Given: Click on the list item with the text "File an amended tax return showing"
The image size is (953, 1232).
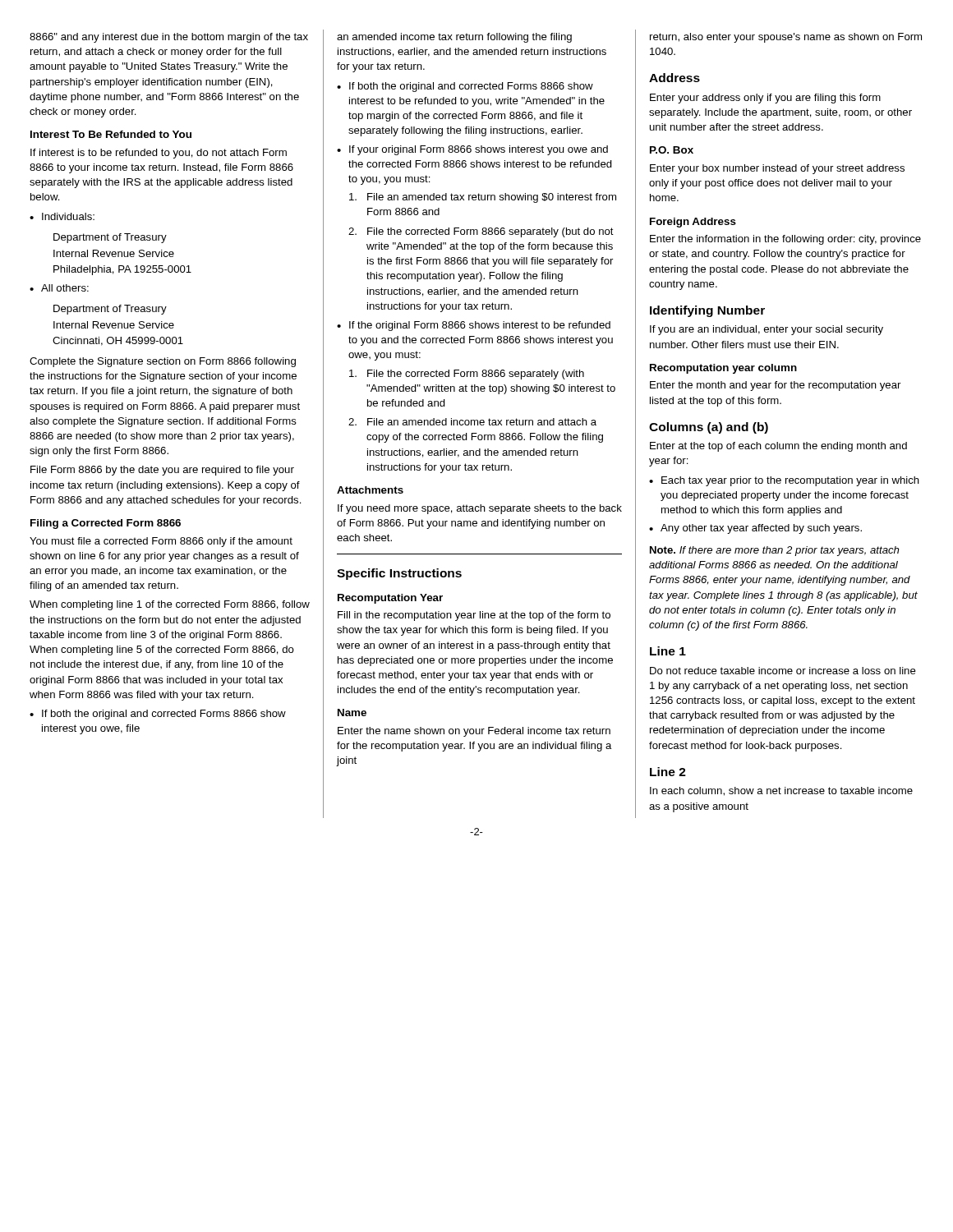Looking at the screenshot, I should 485,205.
